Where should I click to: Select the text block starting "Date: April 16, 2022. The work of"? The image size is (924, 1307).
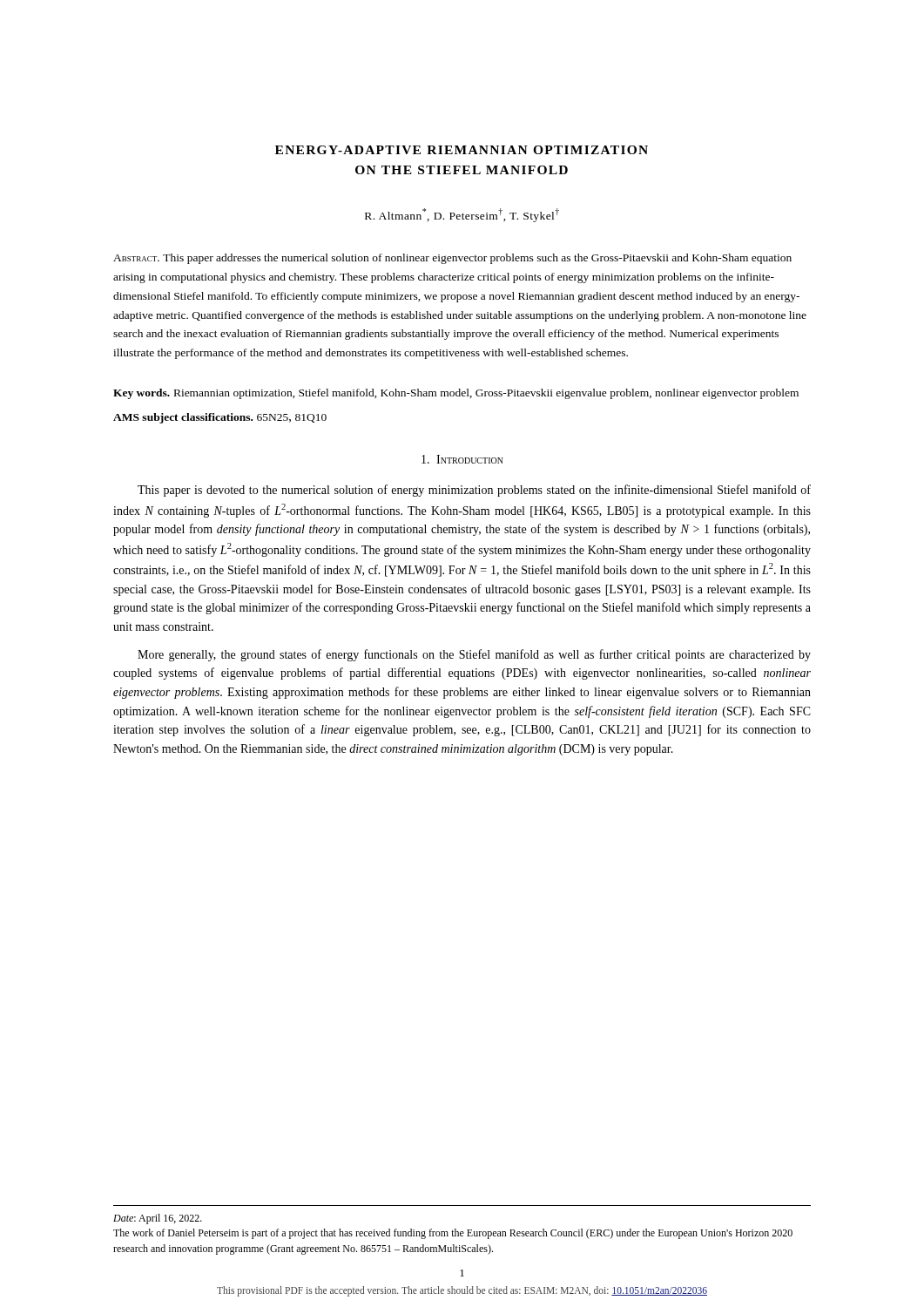pyautogui.click(x=453, y=1233)
